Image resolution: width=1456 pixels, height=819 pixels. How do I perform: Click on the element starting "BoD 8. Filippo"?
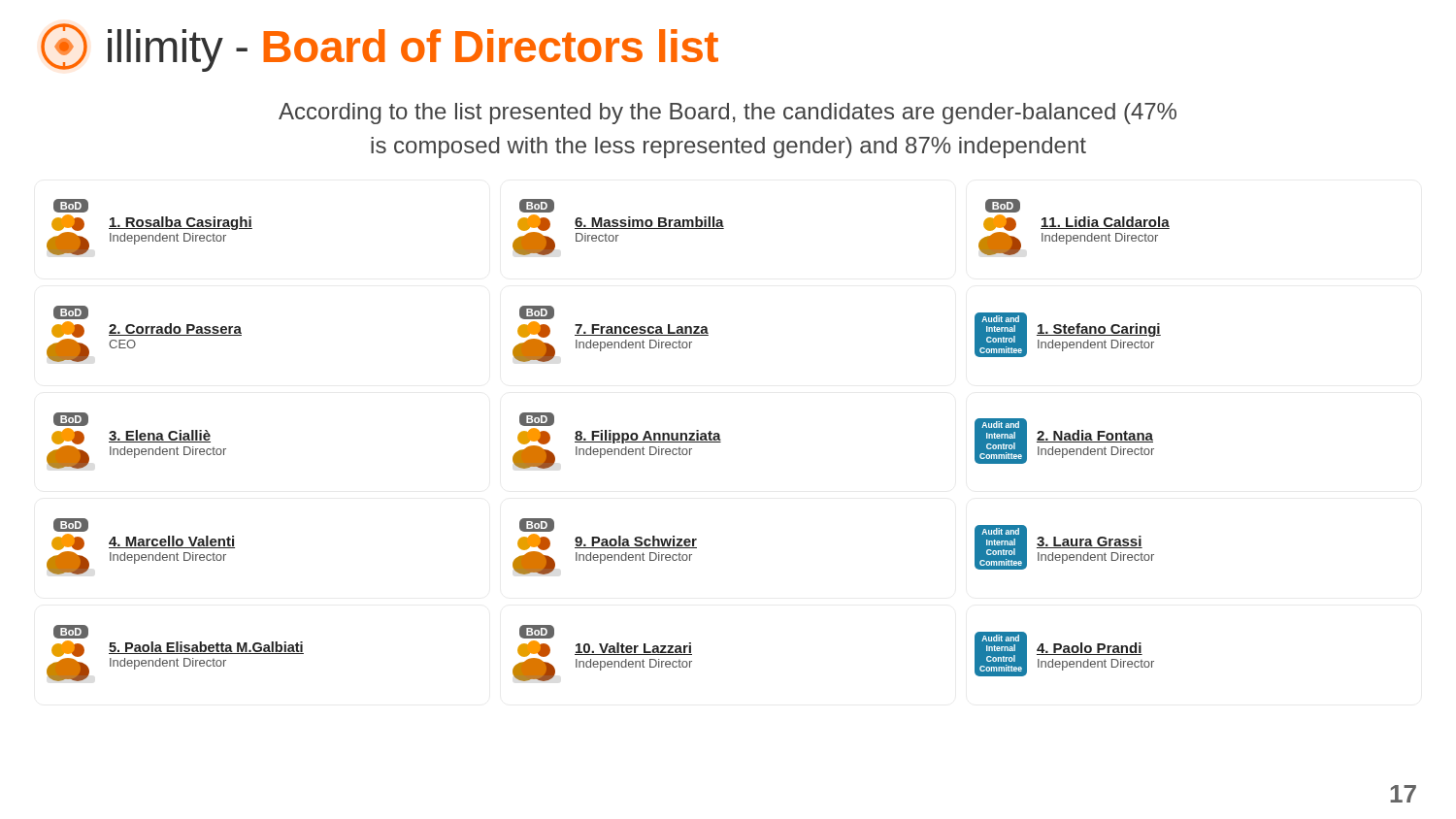[x=615, y=442]
